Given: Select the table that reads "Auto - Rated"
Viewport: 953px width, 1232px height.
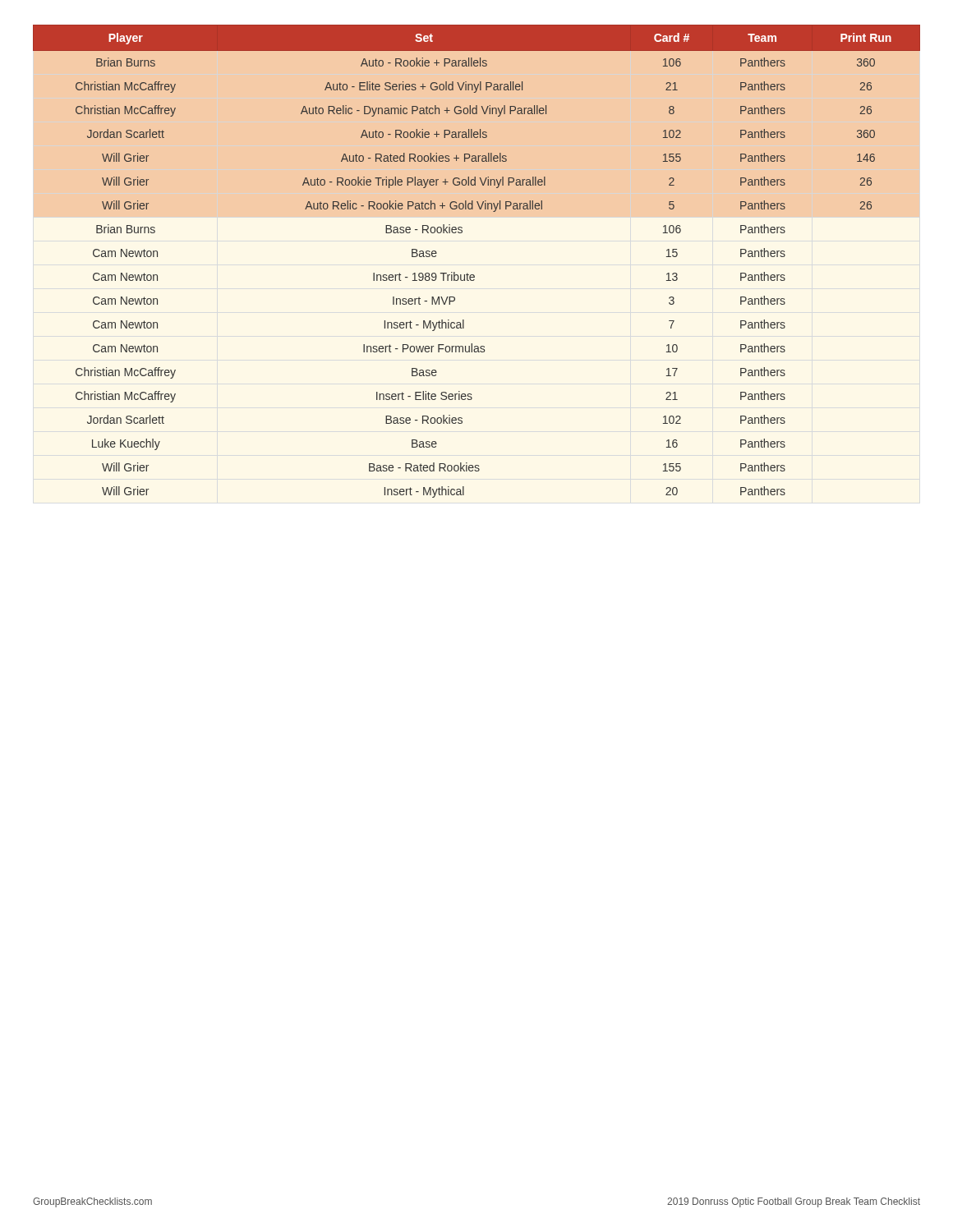Looking at the screenshot, I should 476,264.
